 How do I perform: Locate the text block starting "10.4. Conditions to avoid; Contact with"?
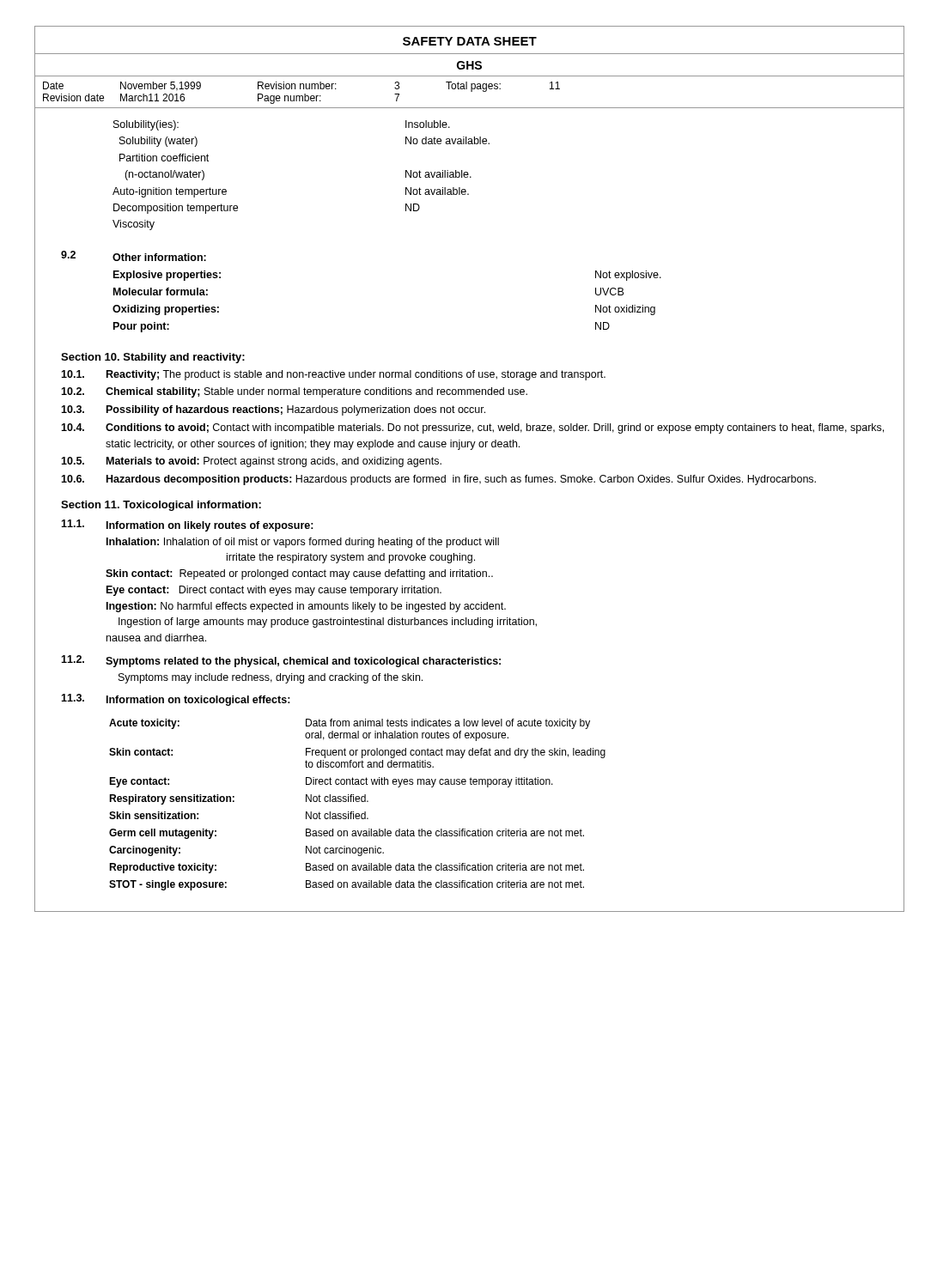(474, 436)
